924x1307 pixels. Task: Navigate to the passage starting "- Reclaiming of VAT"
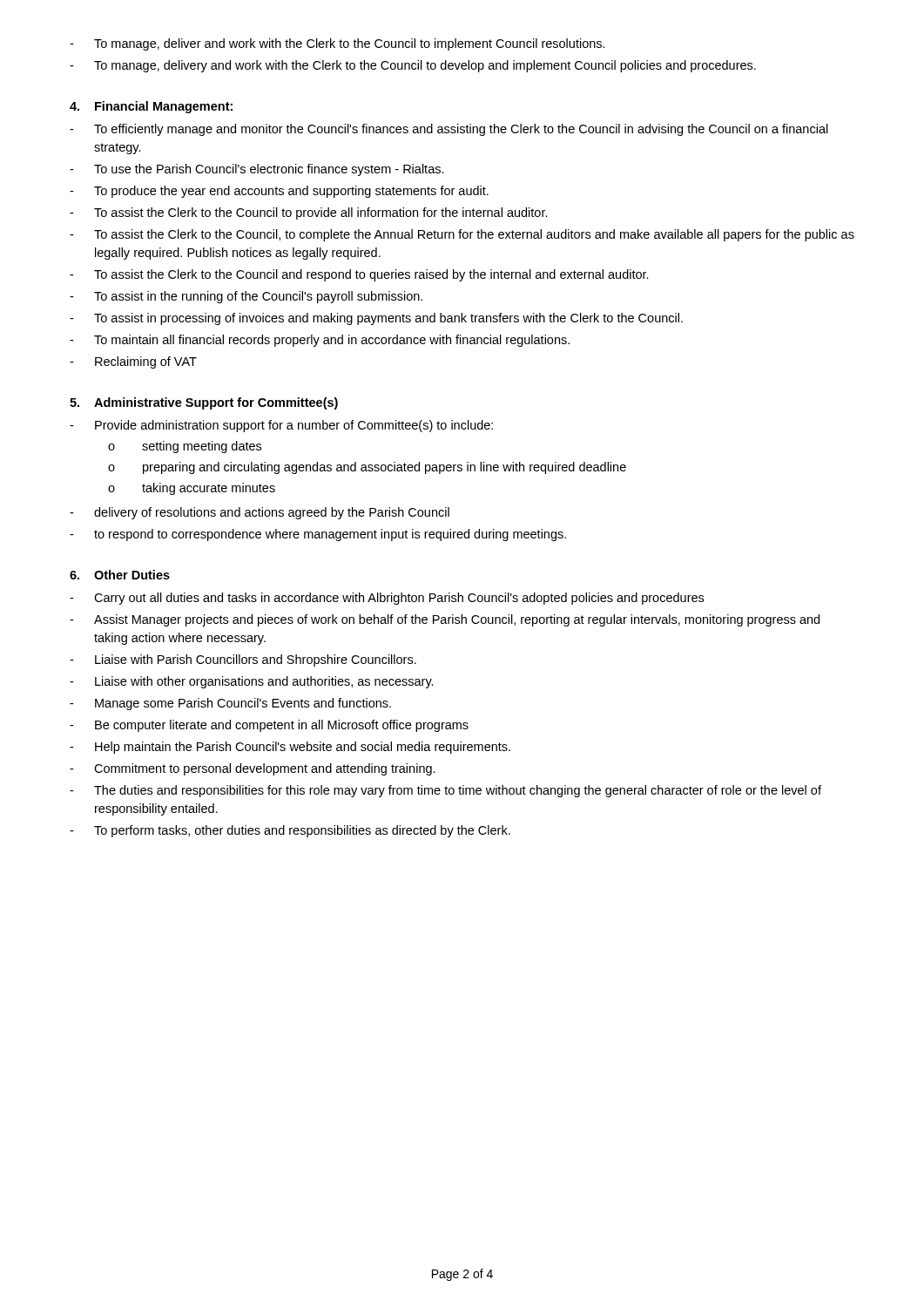click(x=133, y=362)
